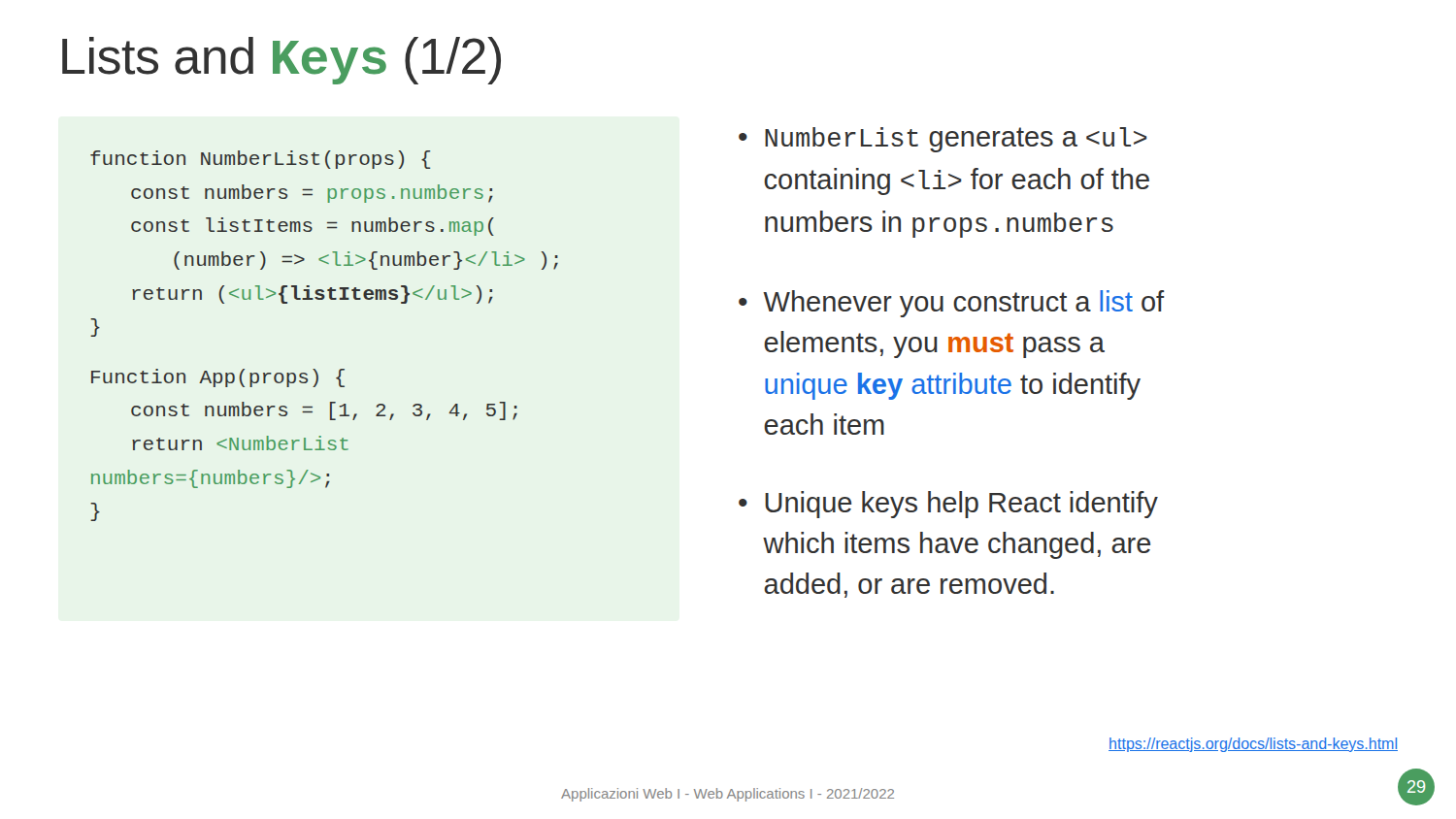Point to "Lists and Keys (1/2)"
Image resolution: width=1456 pixels, height=819 pixels.
pyautogui.click(x=281, y=59)
